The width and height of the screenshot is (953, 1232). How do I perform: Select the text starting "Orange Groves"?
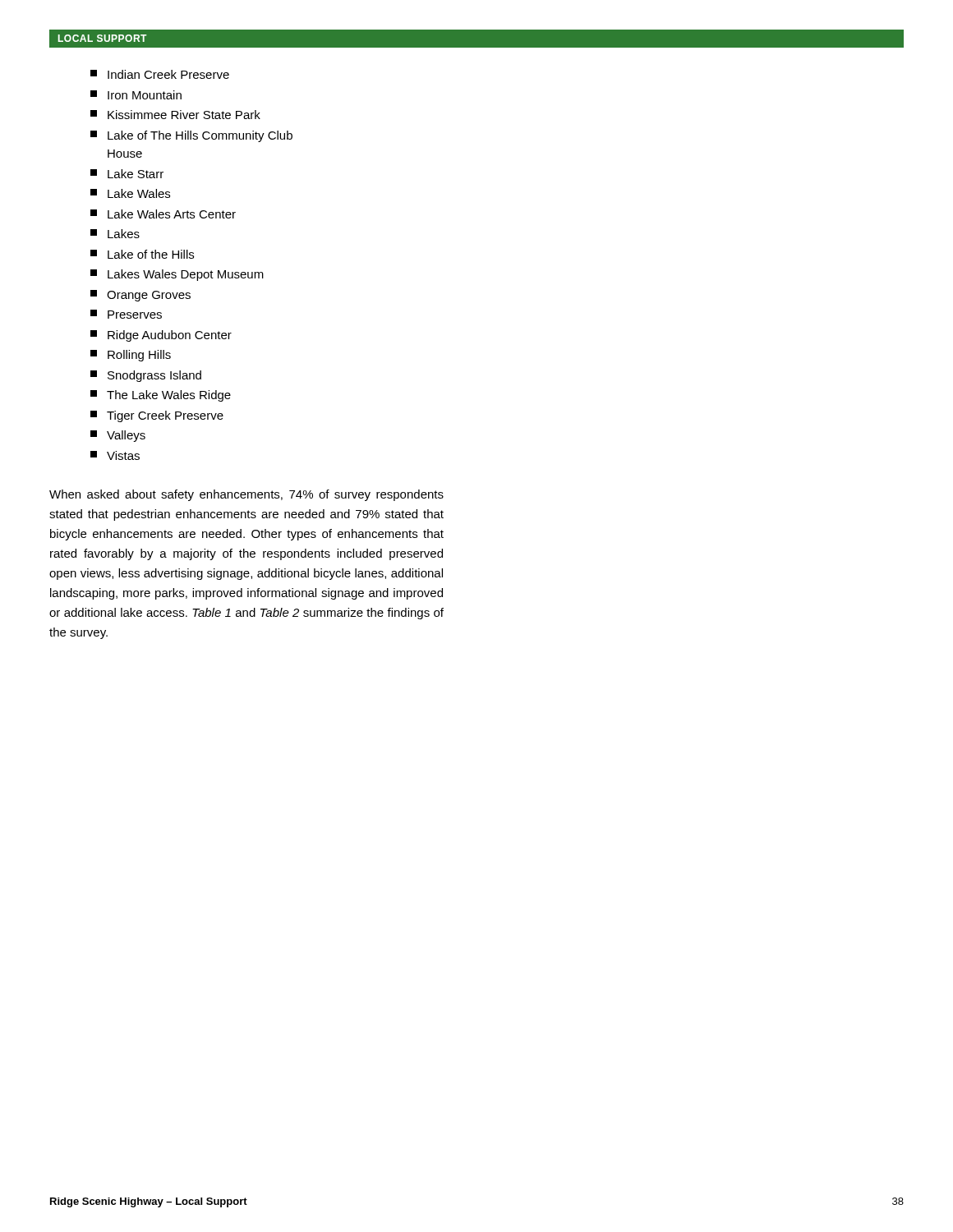click(x=140, y=296)
